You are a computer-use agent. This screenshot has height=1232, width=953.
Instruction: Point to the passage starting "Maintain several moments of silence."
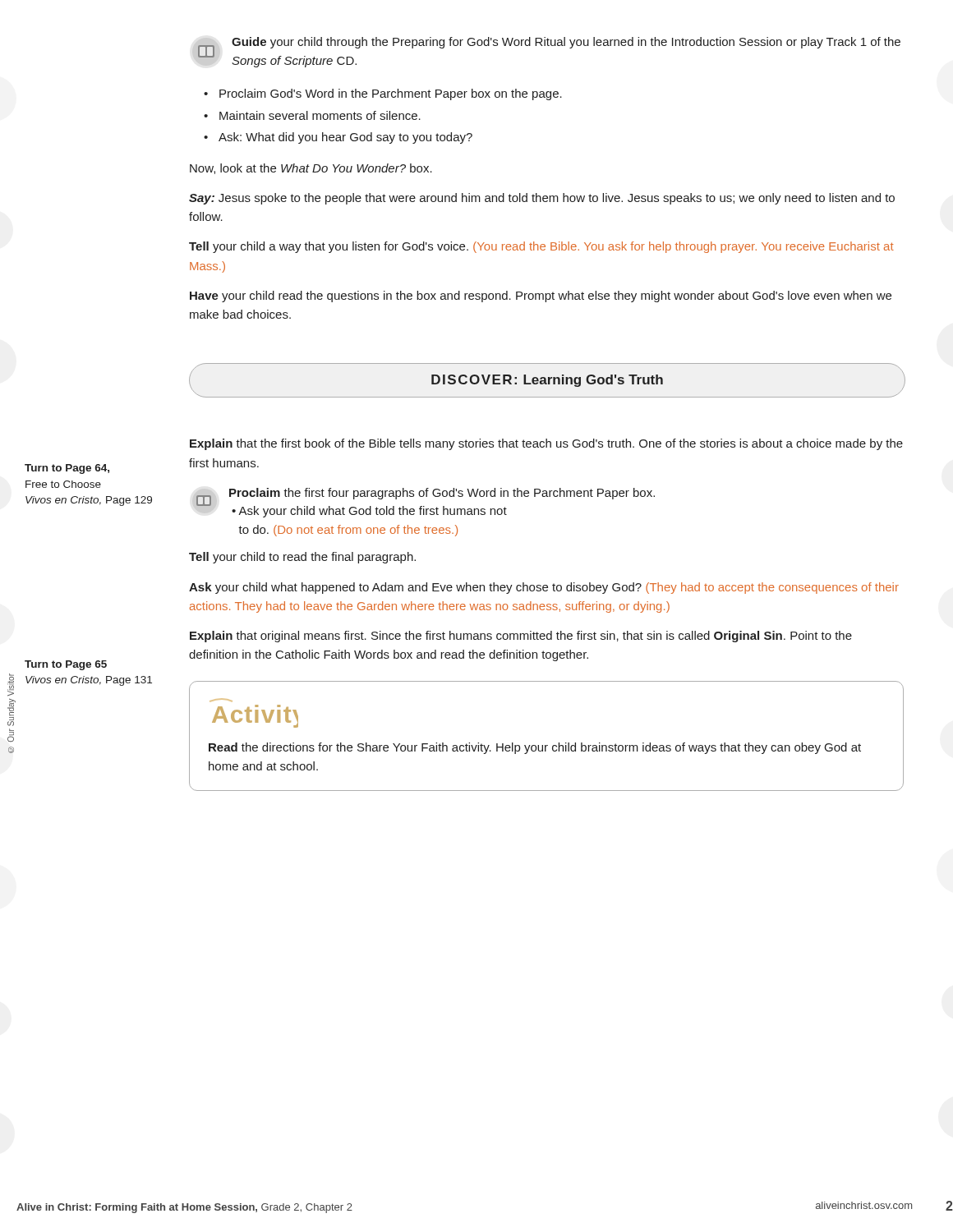click(320, 115)
